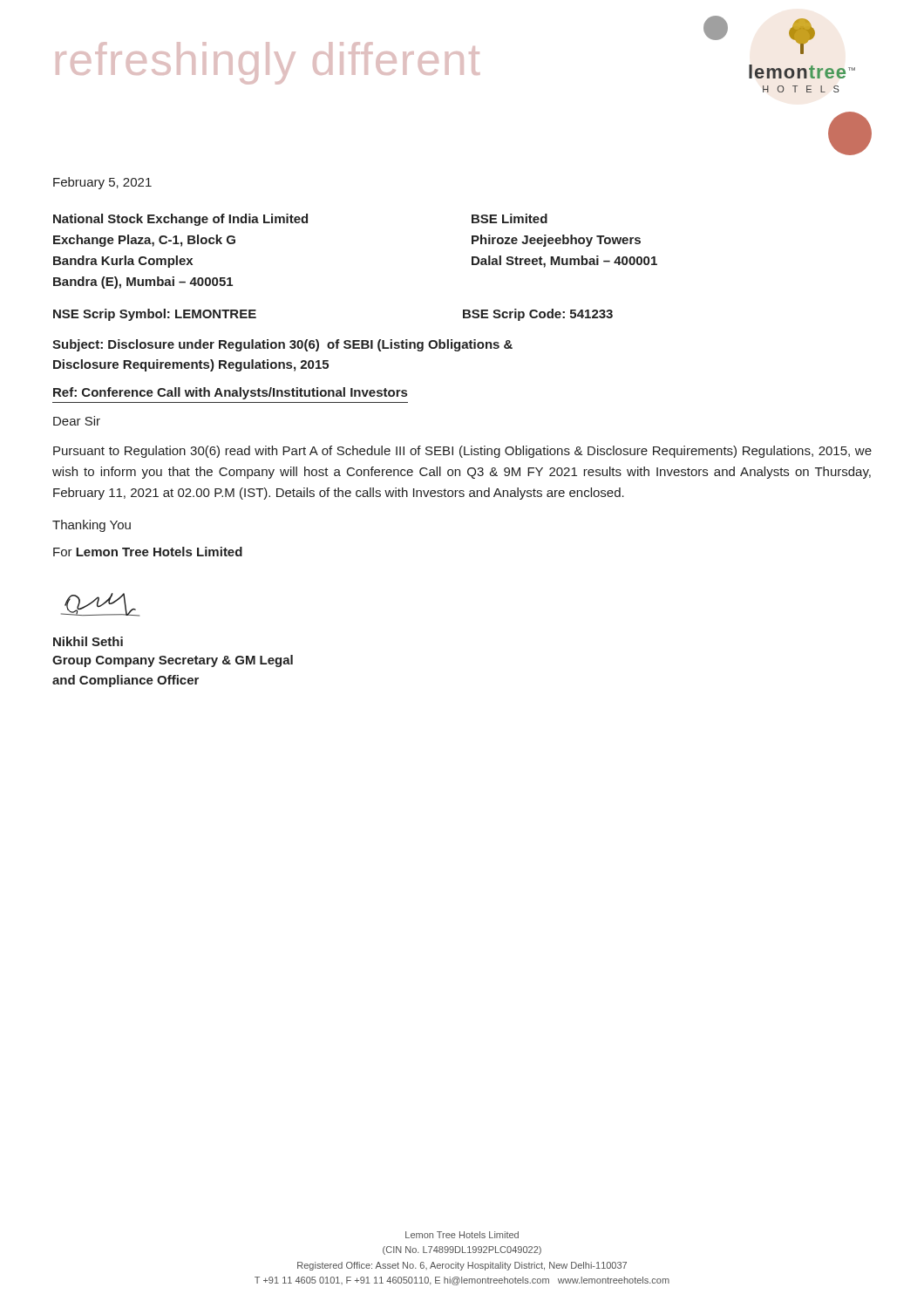Where is the passage that starts "For Lemon Tree"?
The image size is (924, 1308).
coord(147,552)
